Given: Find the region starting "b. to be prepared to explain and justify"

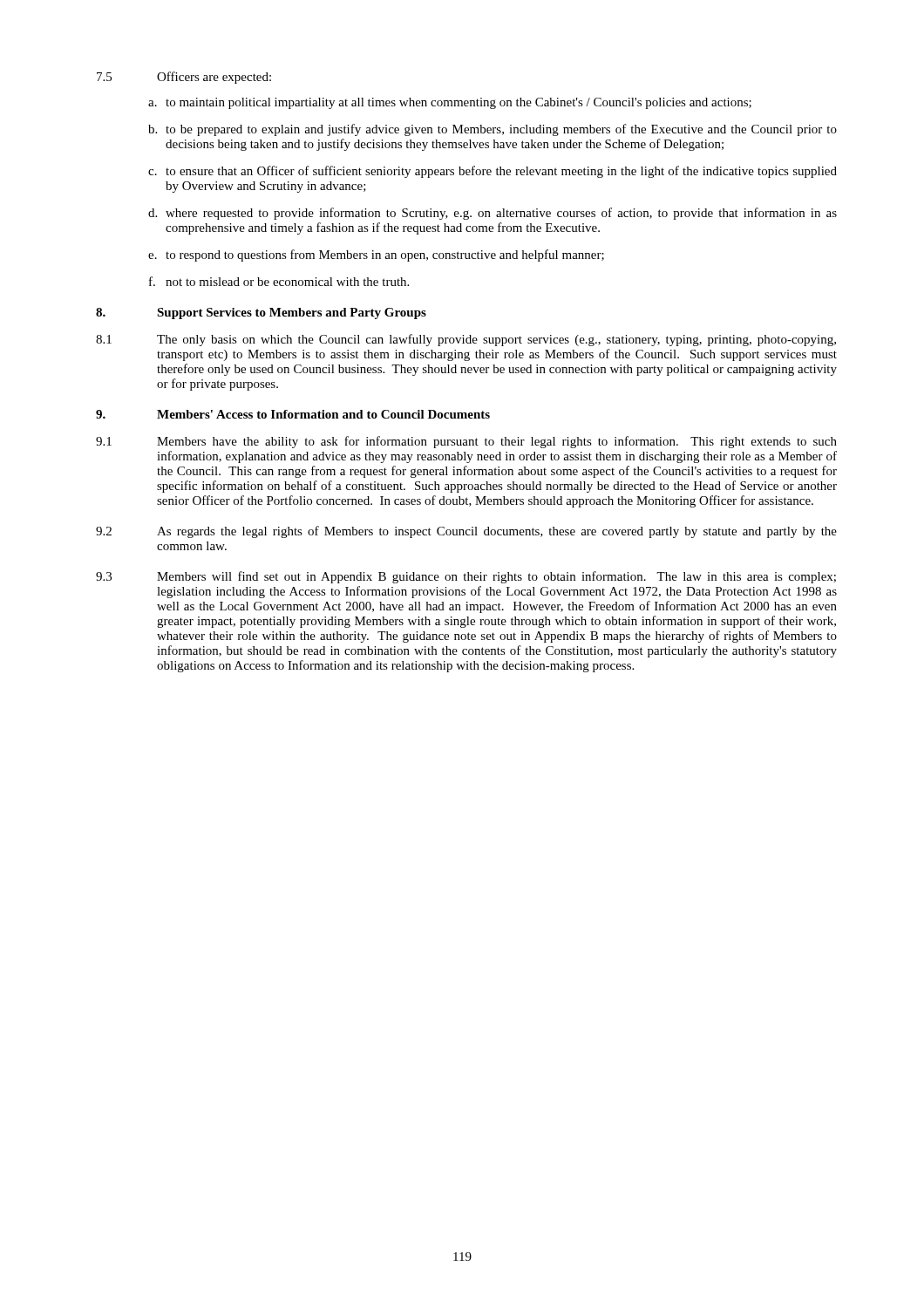Looking at the screenshot, I should coord(466,137).
